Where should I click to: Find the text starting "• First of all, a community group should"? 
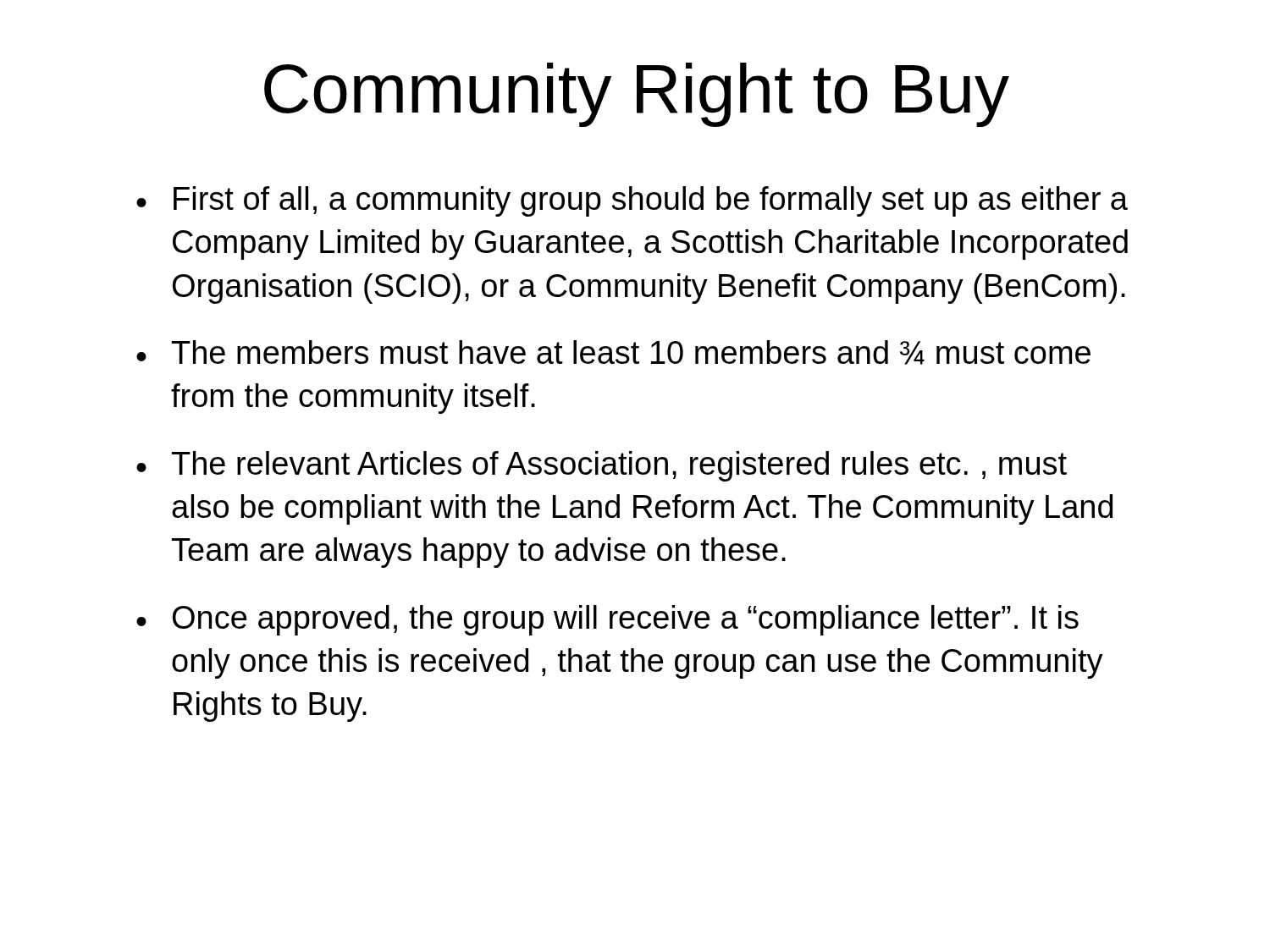point(635,243)
